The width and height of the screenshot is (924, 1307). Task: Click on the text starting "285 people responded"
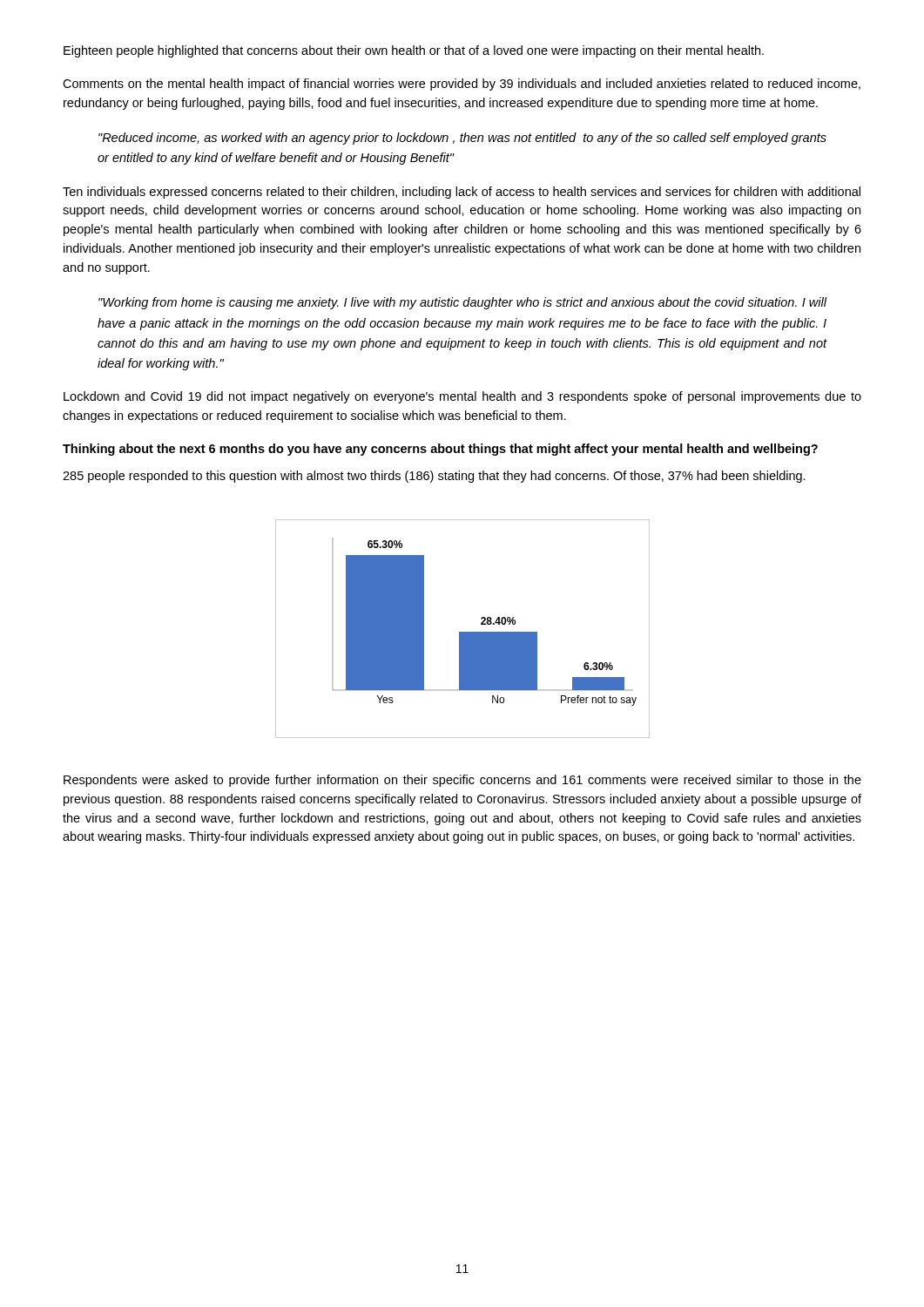pyautogui.click(x=434, y=476)
